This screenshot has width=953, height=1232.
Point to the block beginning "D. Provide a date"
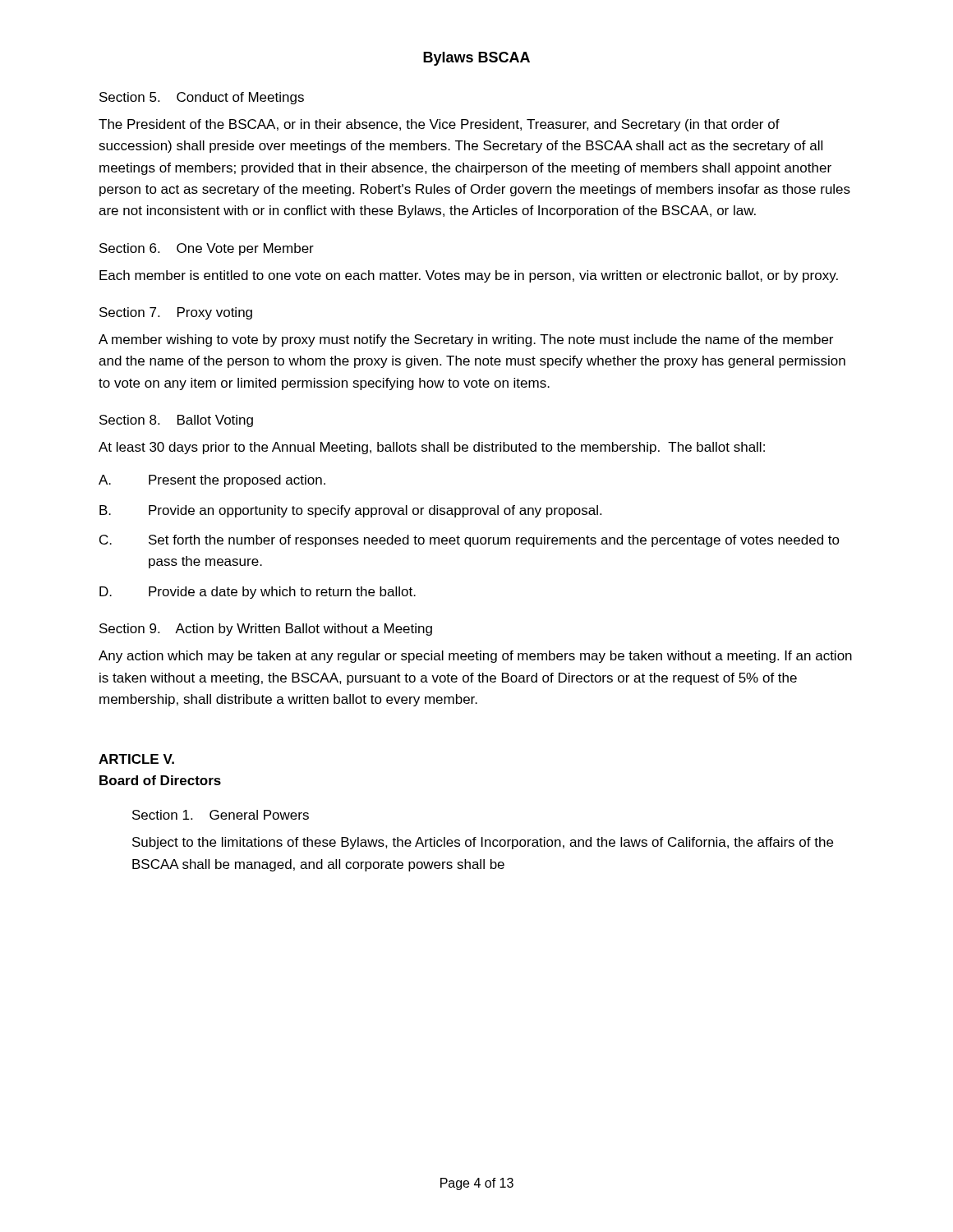click(258, 593)
